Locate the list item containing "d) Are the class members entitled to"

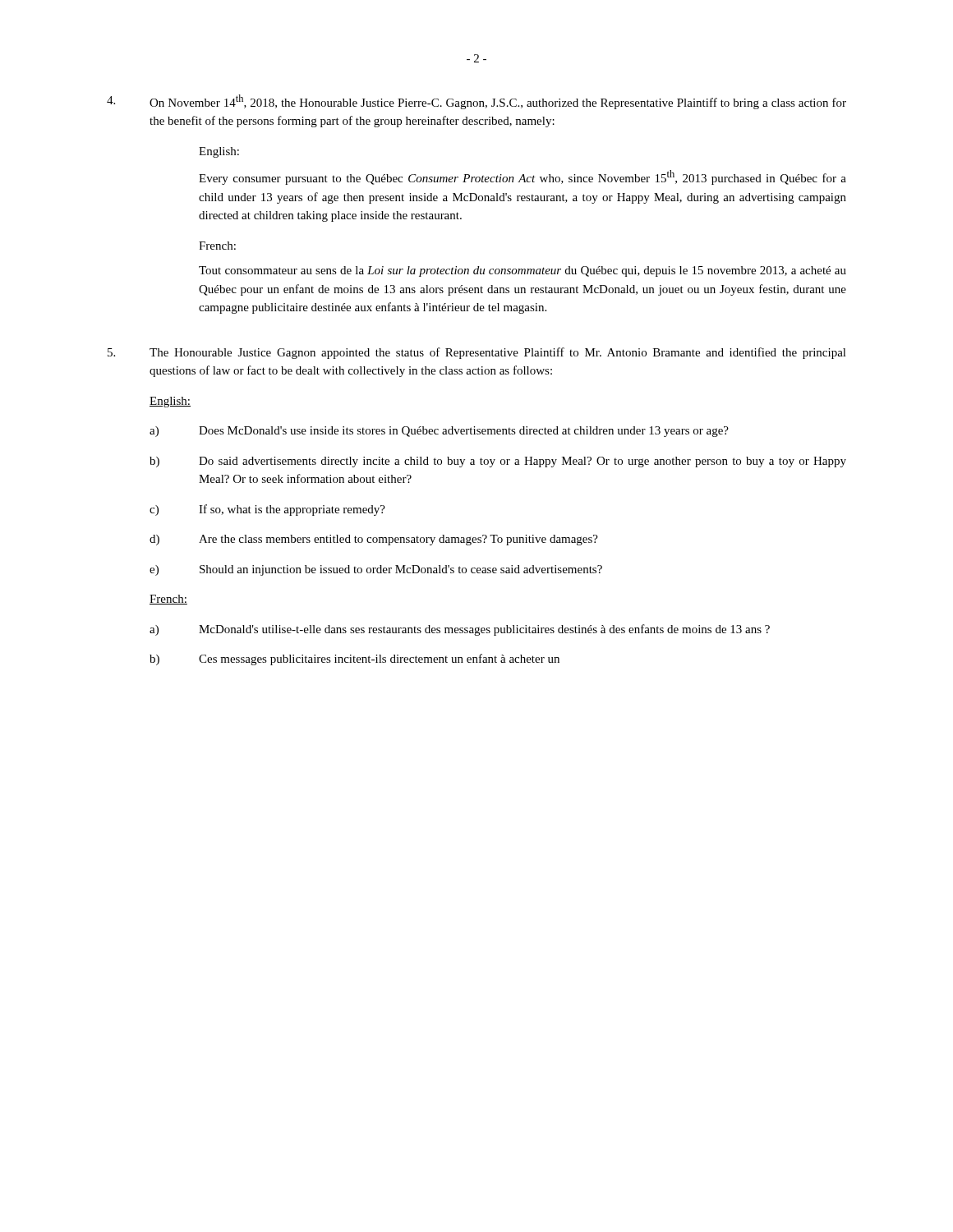pyautogui.click(x=498, y=539)
